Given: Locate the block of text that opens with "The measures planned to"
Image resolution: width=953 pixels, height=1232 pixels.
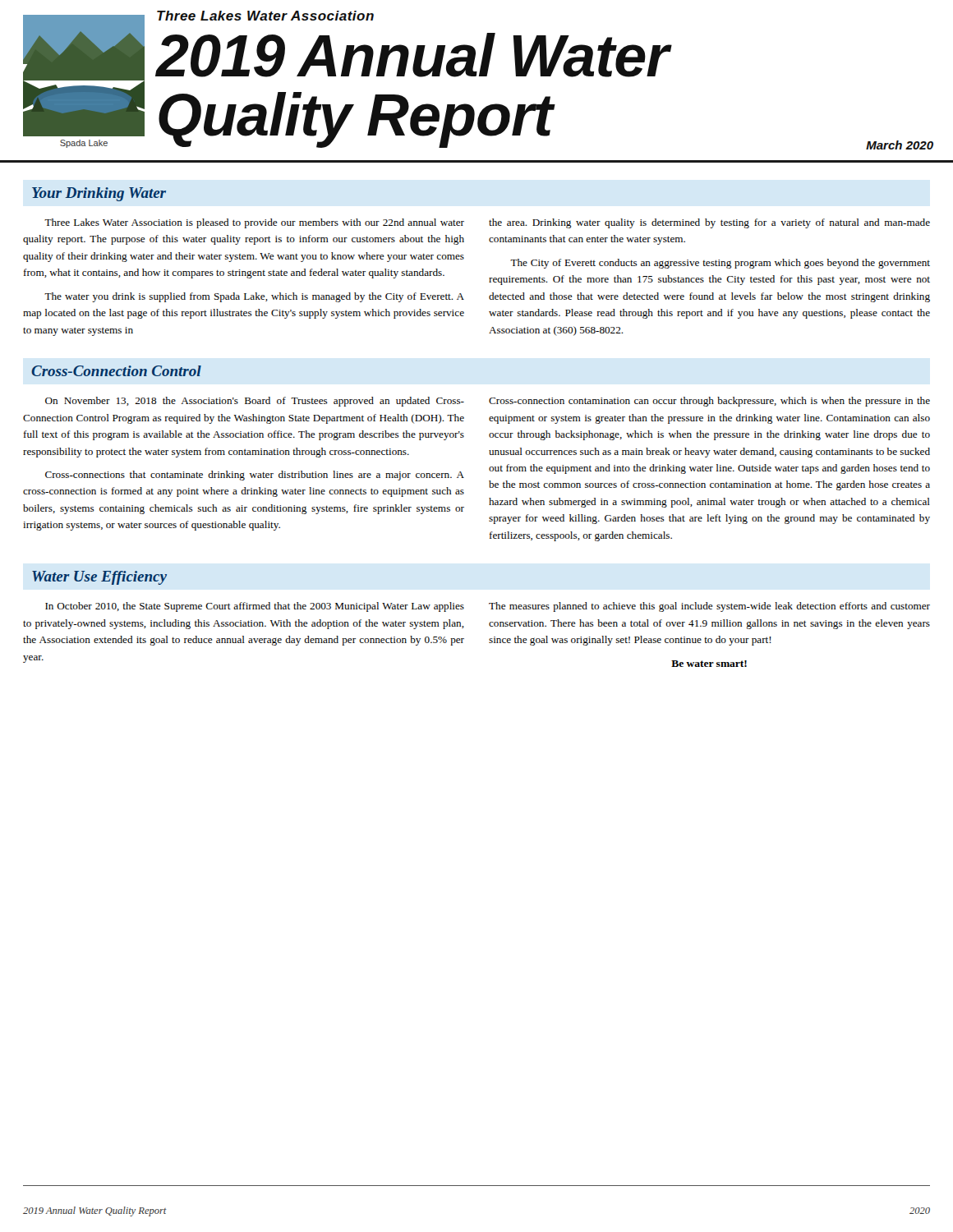Looking at the screenshot, I should pyautogui.click(x=709, y=635).
